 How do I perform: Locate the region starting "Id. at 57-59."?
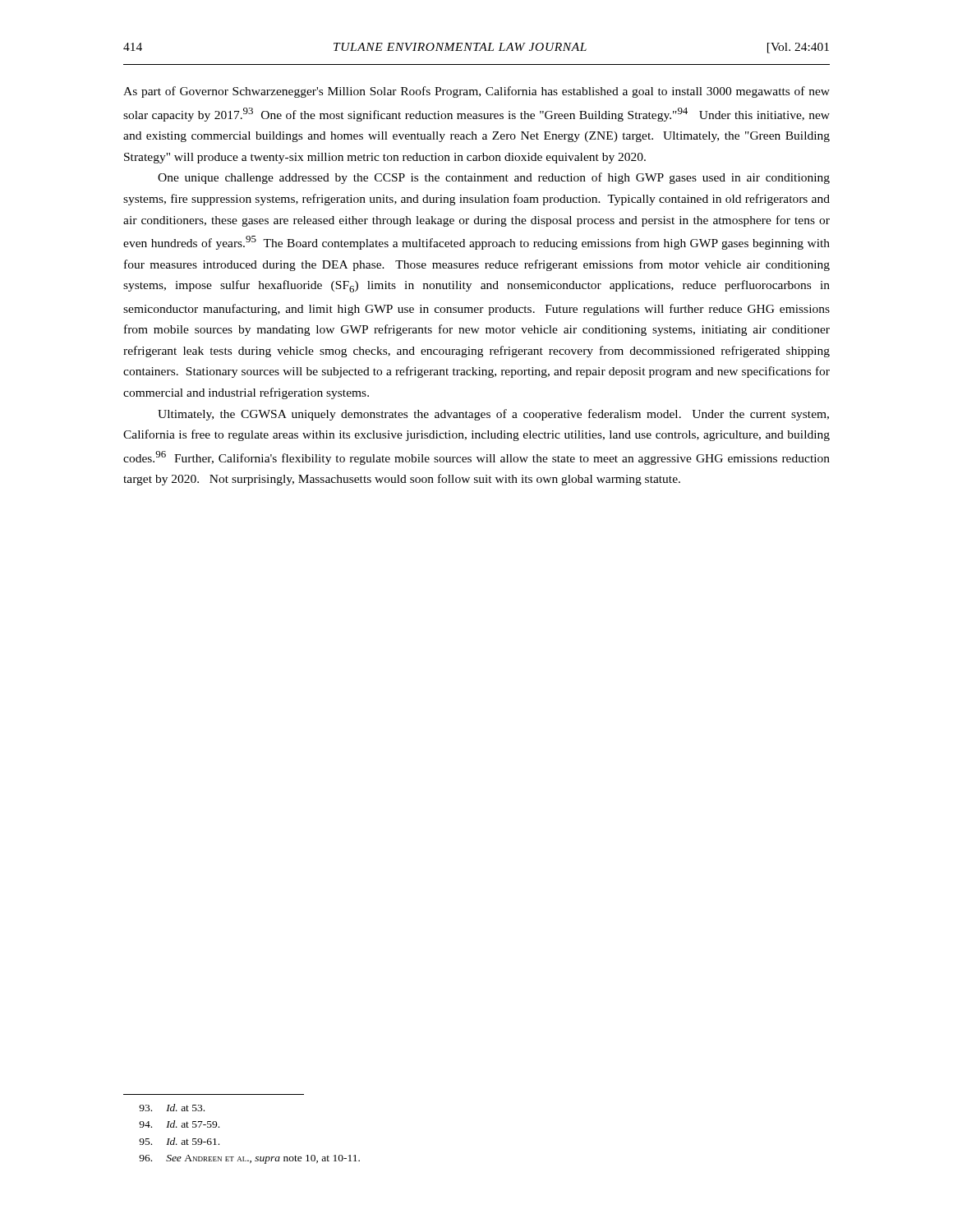(179, 1124)
